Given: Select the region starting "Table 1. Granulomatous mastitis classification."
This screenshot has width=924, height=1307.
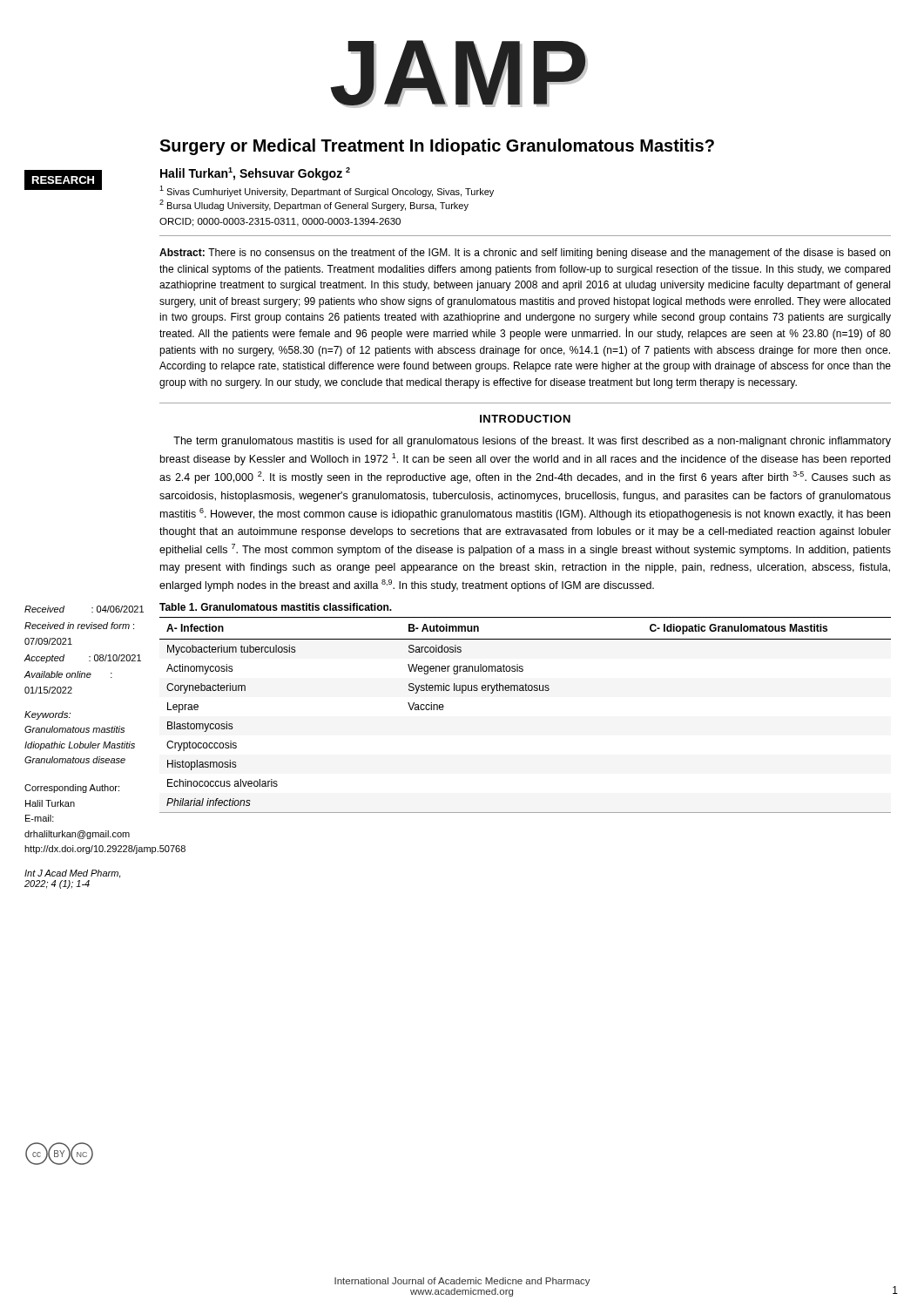Looking at the screenshot, I should [276, 607].
